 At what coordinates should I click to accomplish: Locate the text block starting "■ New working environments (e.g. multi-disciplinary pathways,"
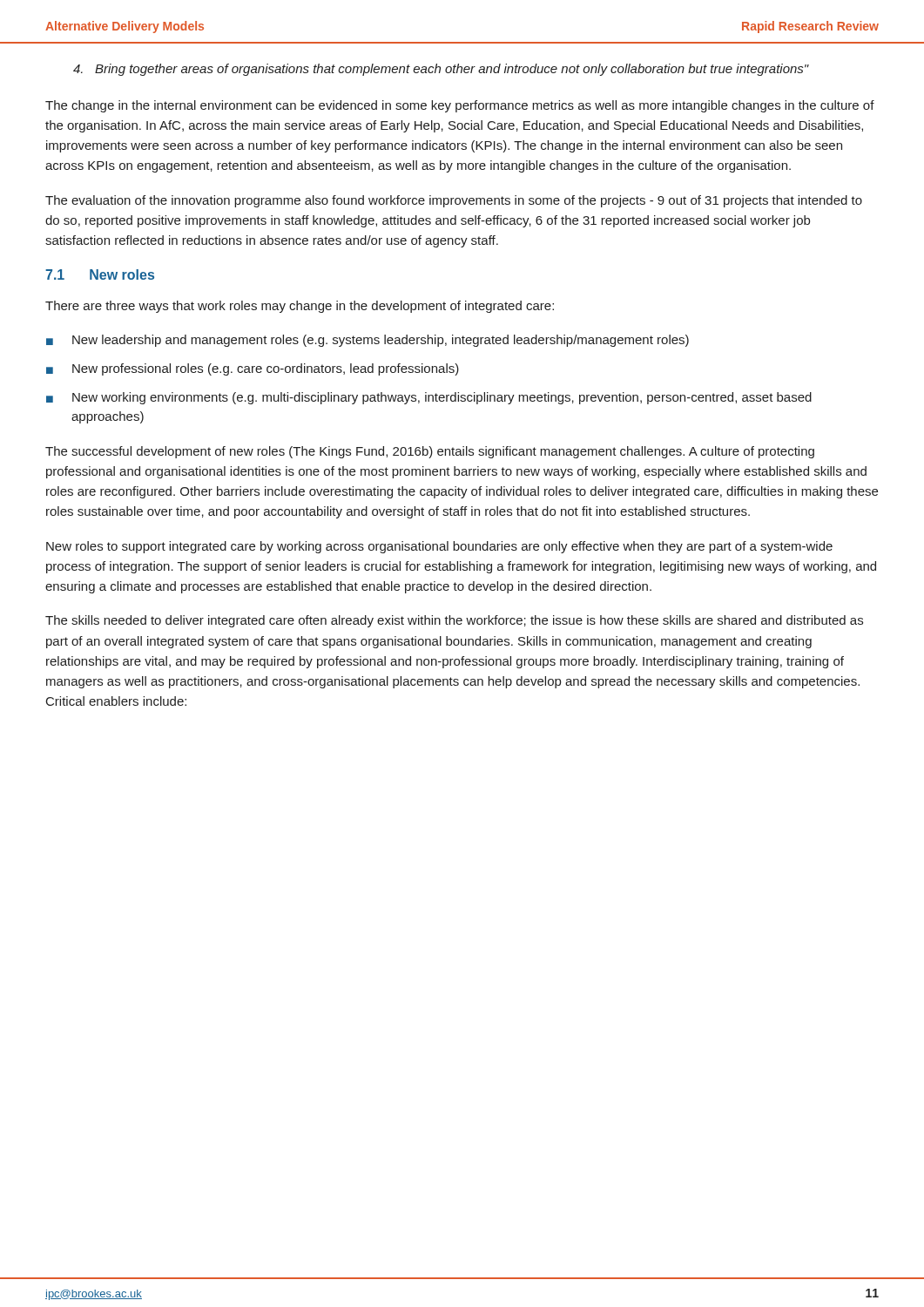(462, 407)
